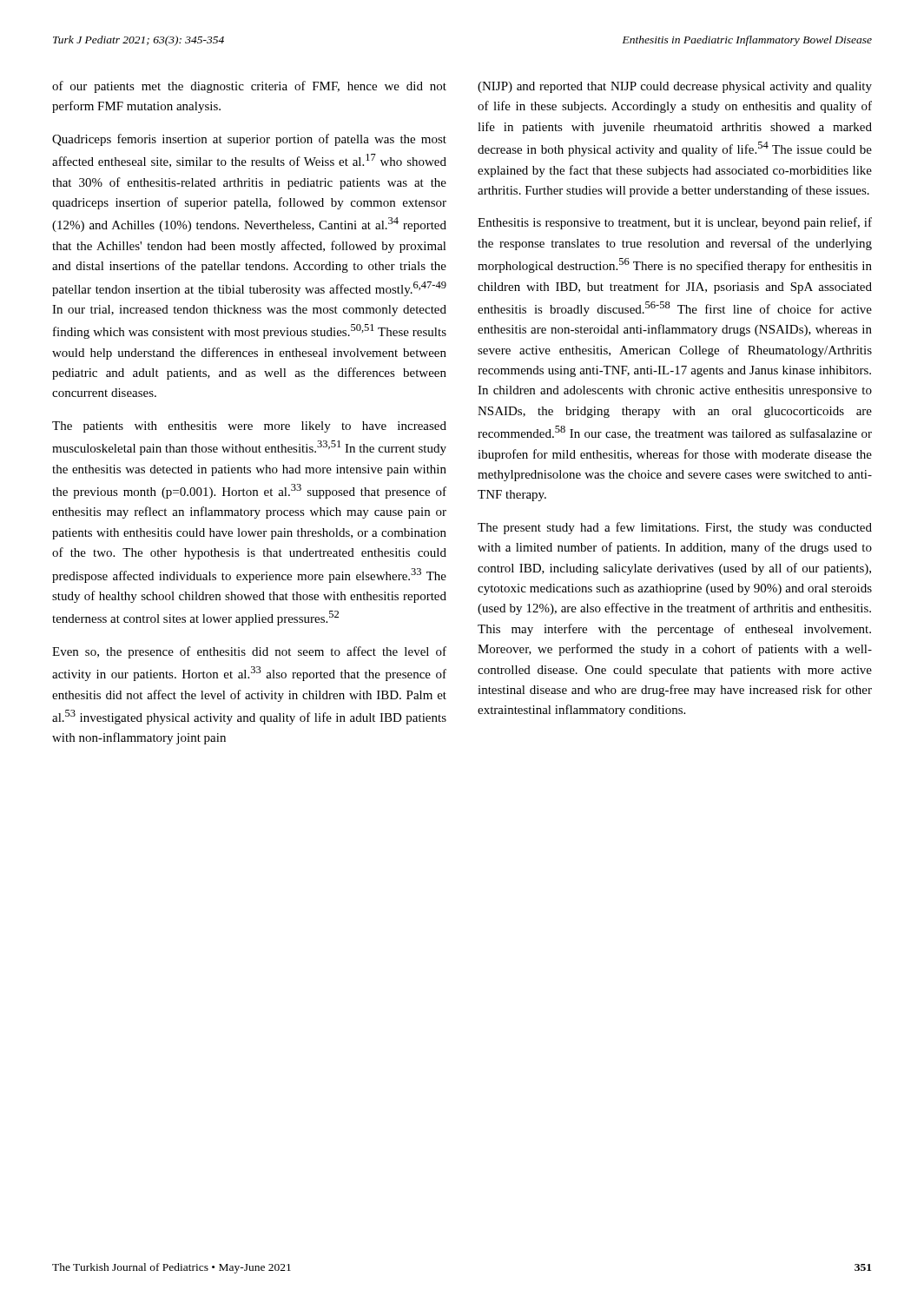
Task: Locate the passage starting "The present study"
Action: click(x=675, y=619)
